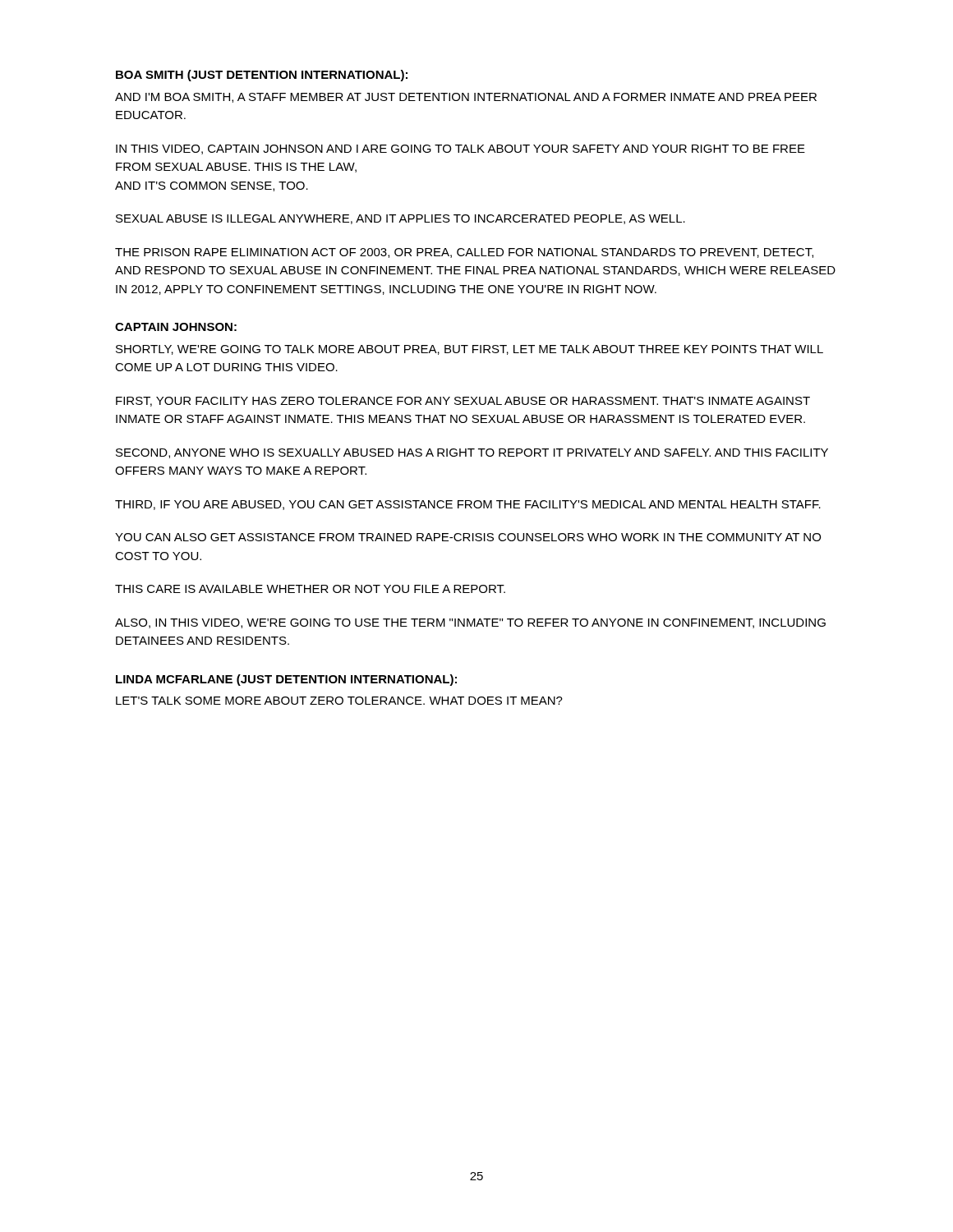The width and height of the screenshot is (953, 1232).
Task: Click on the section header that reads "CAPTAIN JOHNSON:"
Action: (176, 326)
